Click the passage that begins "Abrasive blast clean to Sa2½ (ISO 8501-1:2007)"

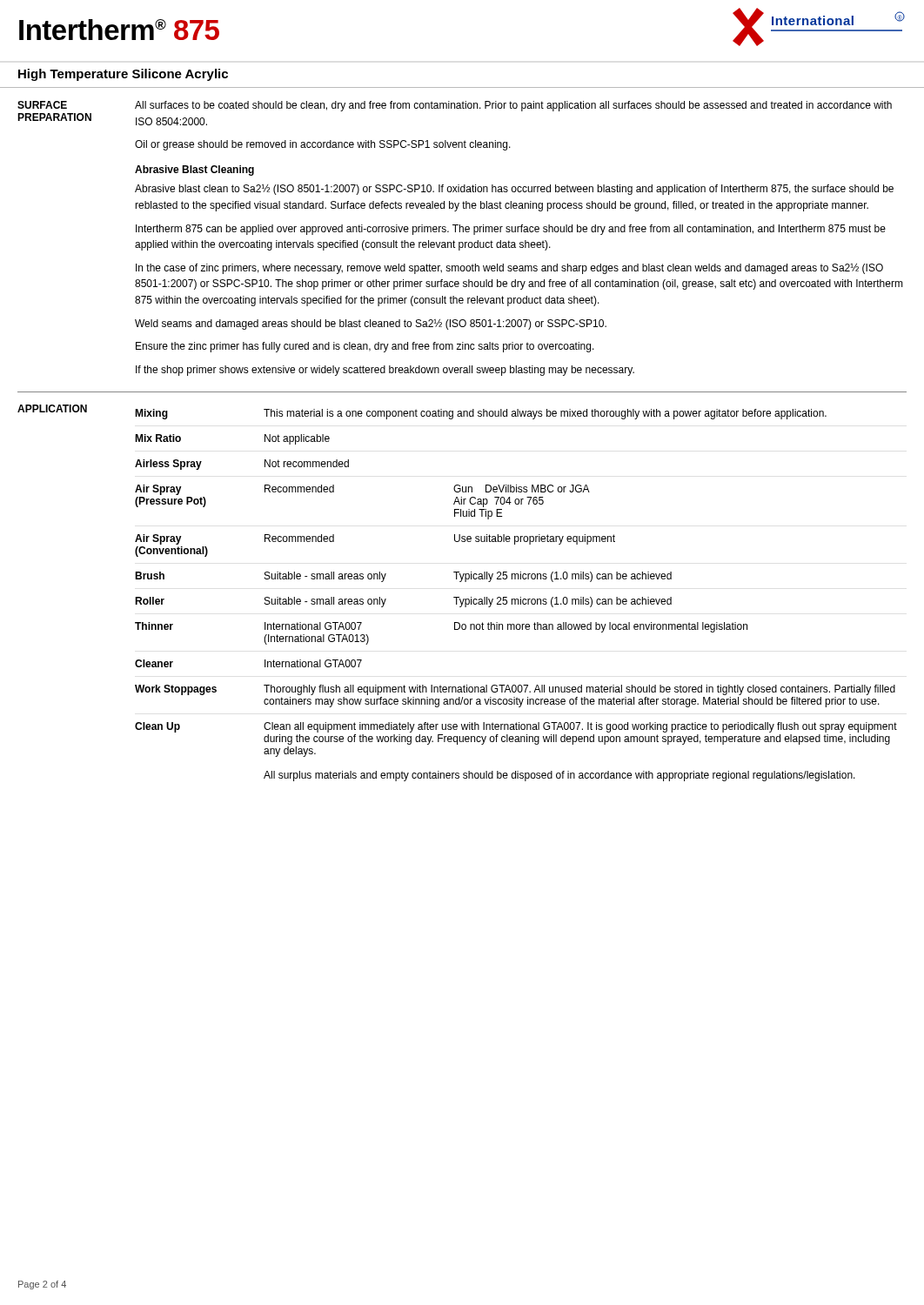(514, 197)
